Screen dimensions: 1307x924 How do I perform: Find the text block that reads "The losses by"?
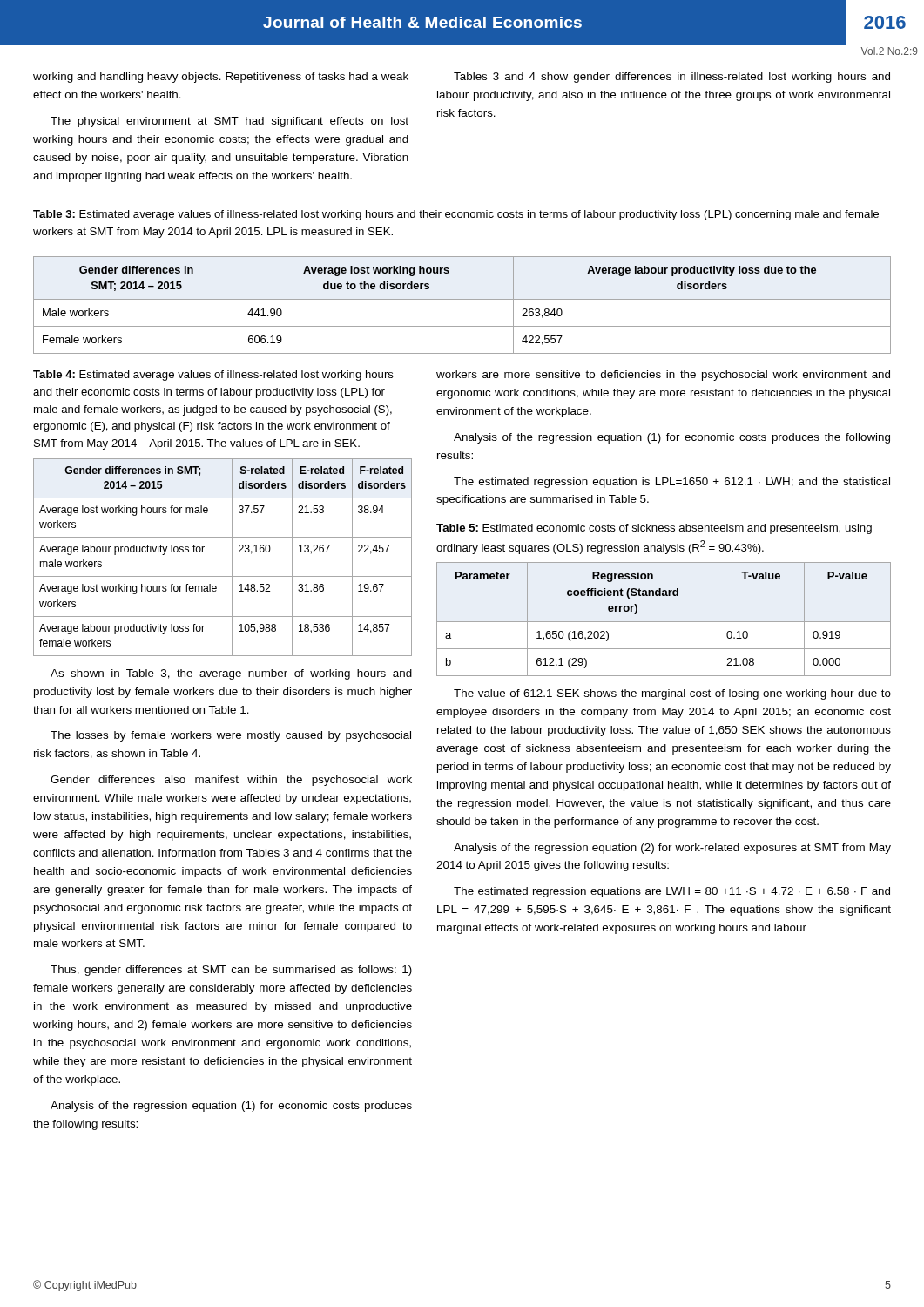pos(223,745)
